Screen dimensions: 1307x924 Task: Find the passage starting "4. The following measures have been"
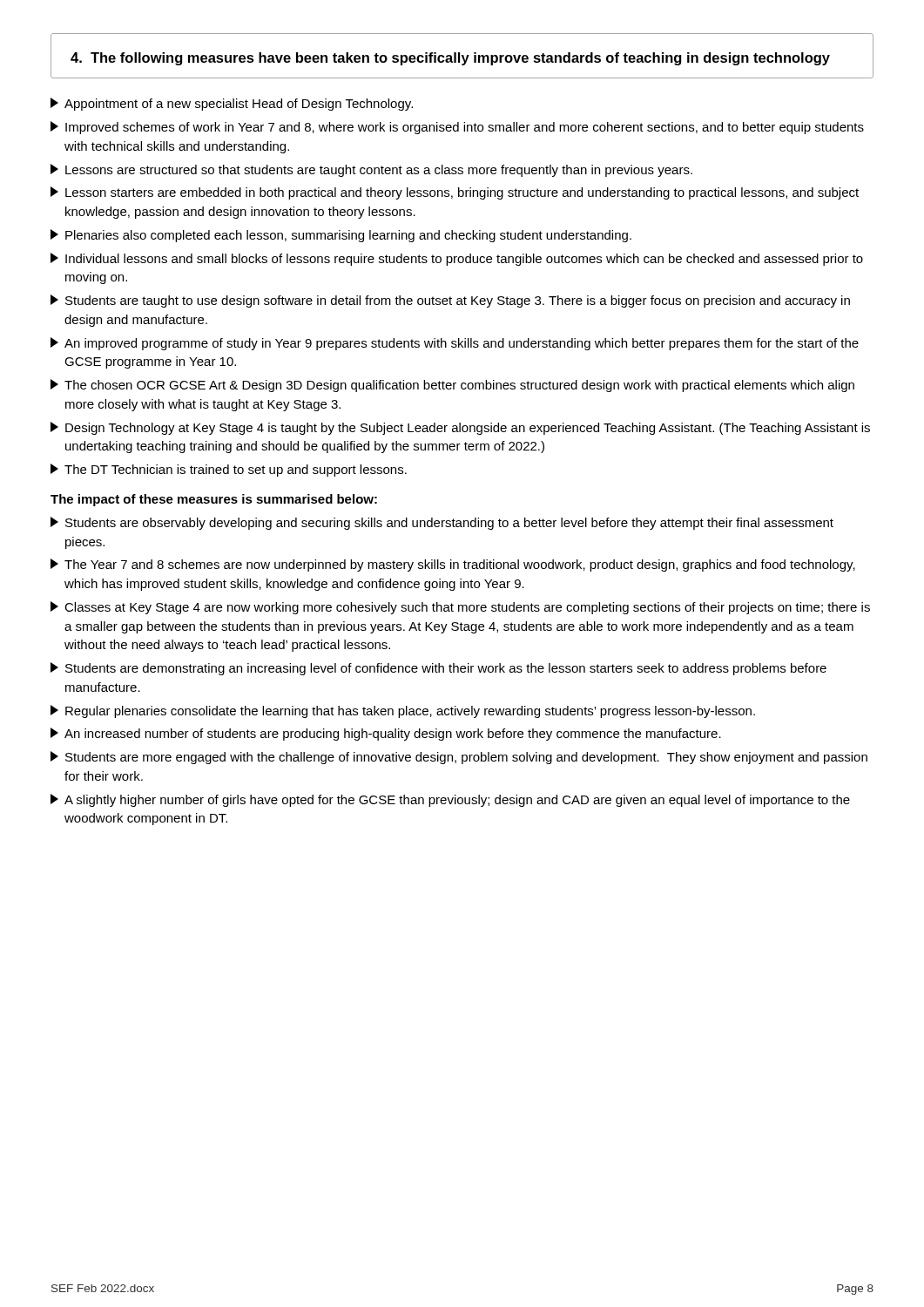click(462, 58)
